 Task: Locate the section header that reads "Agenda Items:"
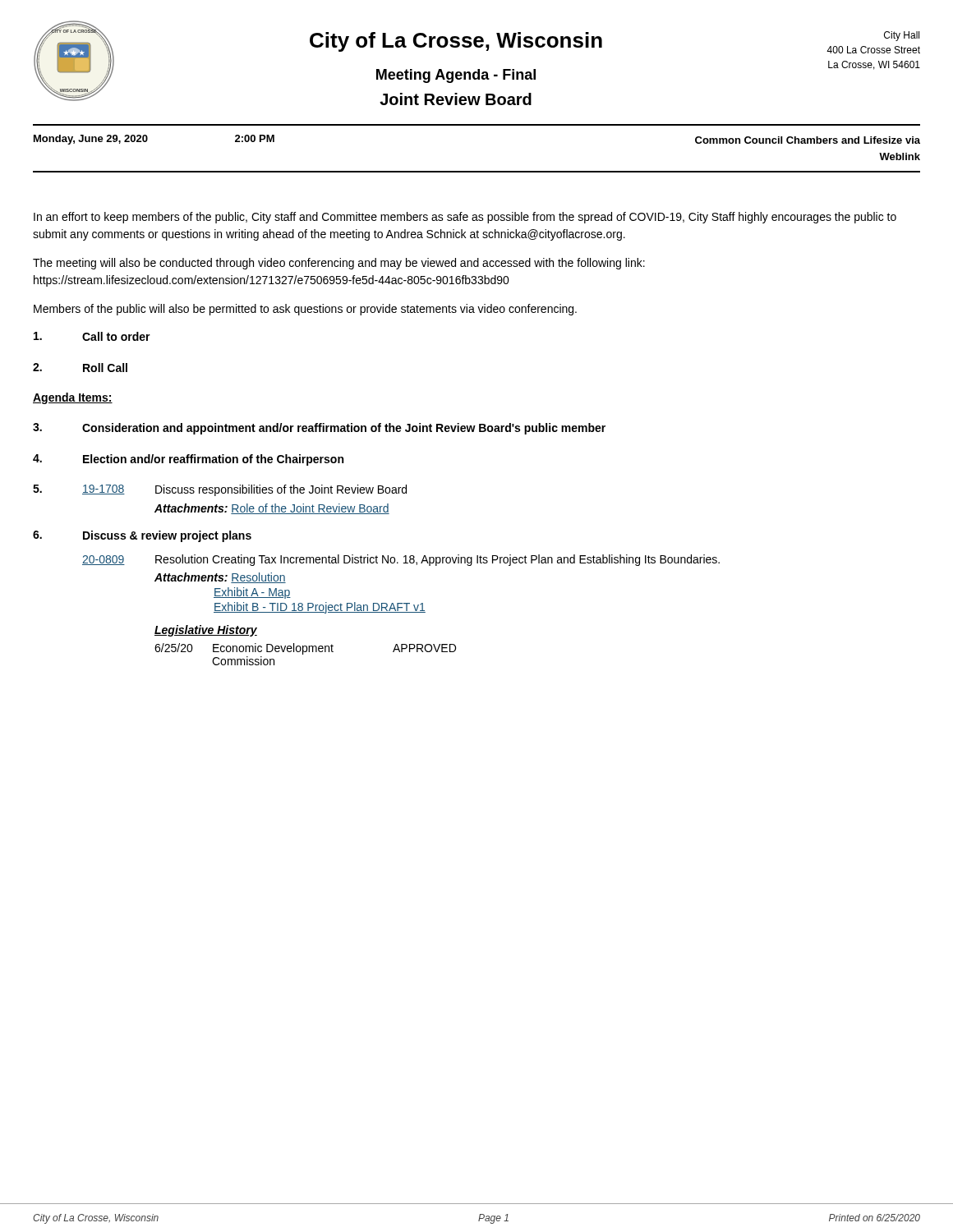coord(72,398)
